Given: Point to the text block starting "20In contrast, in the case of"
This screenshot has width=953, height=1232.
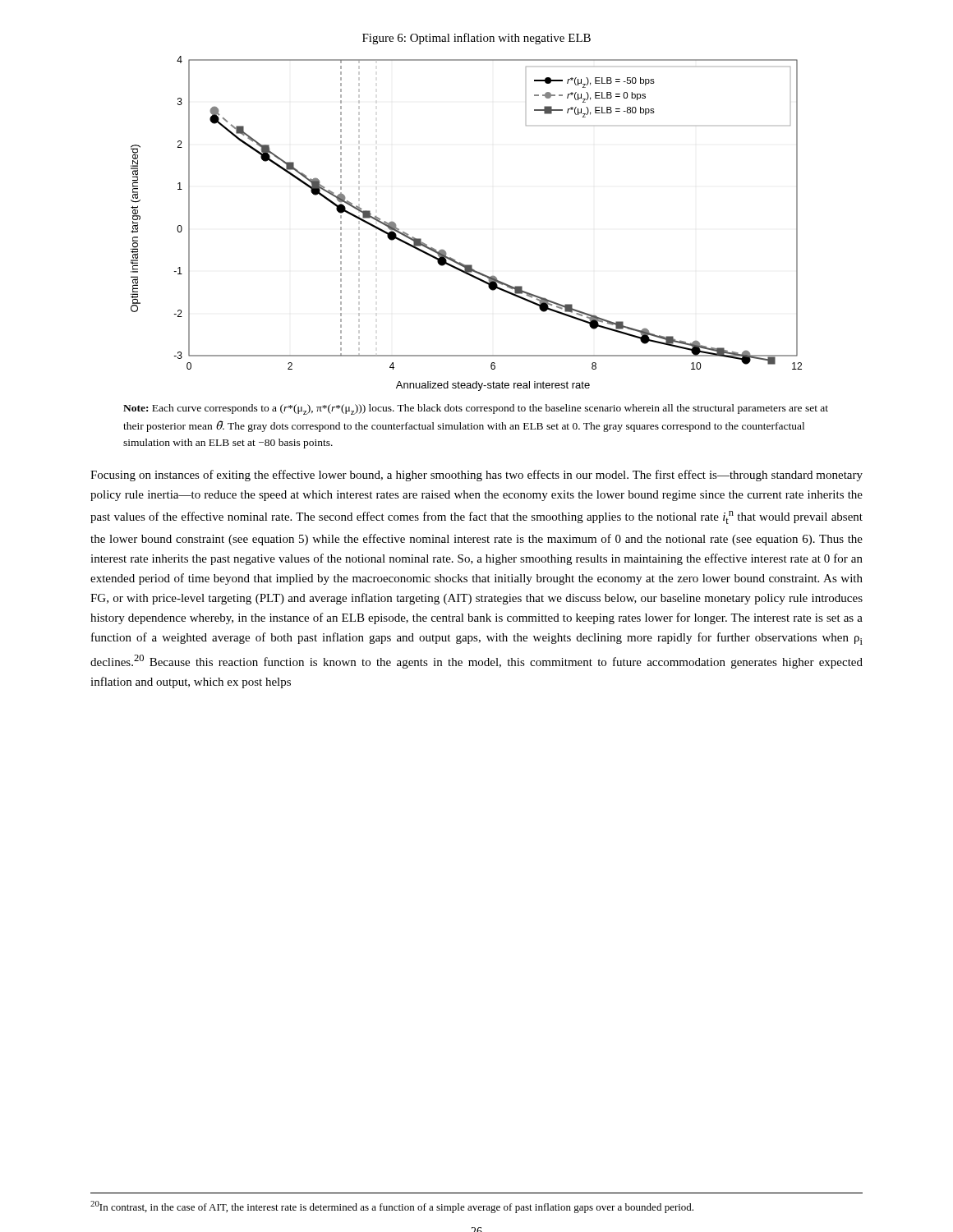Looking at the screenshot, I should coord(392,1206).
